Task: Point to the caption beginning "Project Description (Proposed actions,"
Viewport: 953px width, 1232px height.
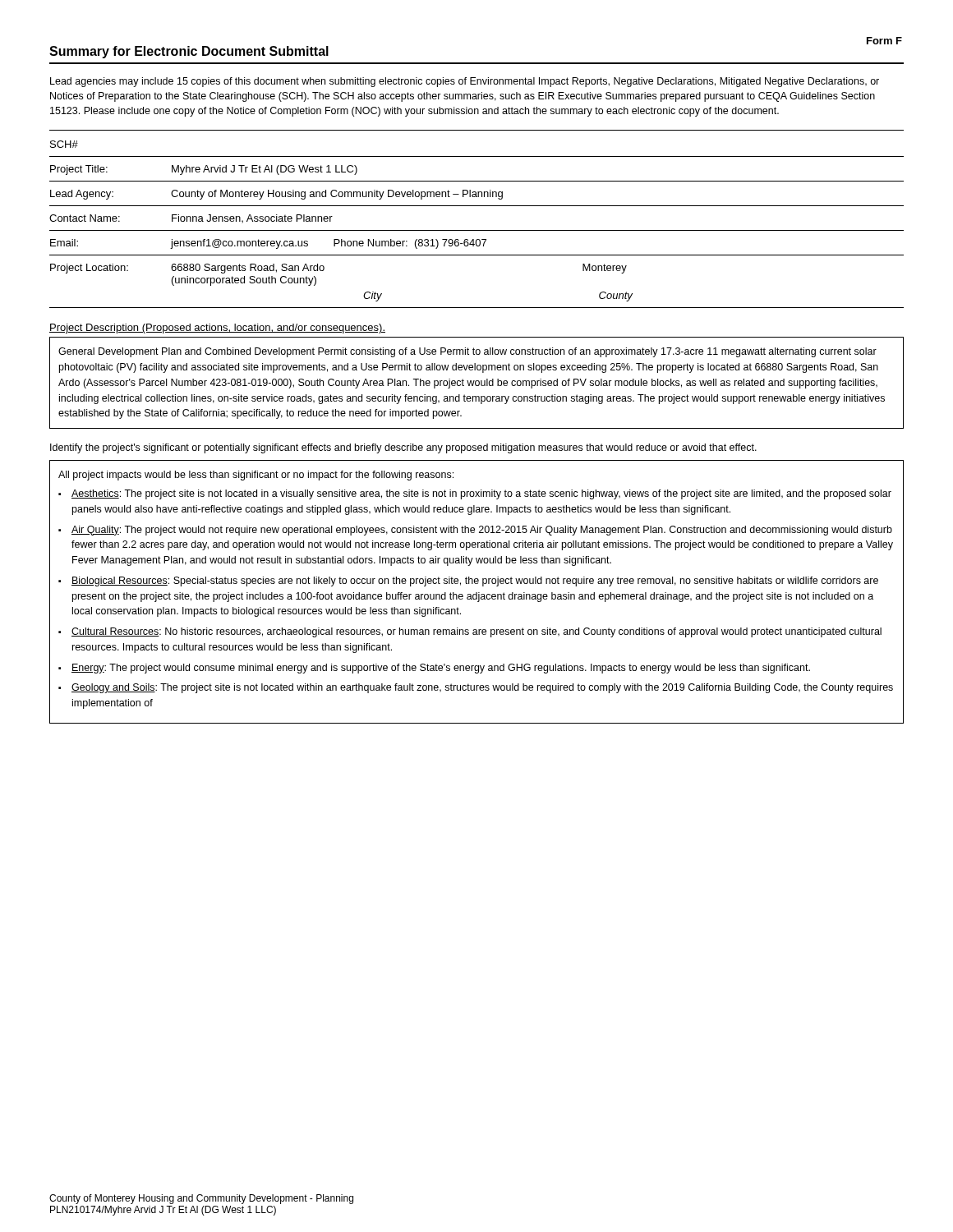Action: point(217,328)
